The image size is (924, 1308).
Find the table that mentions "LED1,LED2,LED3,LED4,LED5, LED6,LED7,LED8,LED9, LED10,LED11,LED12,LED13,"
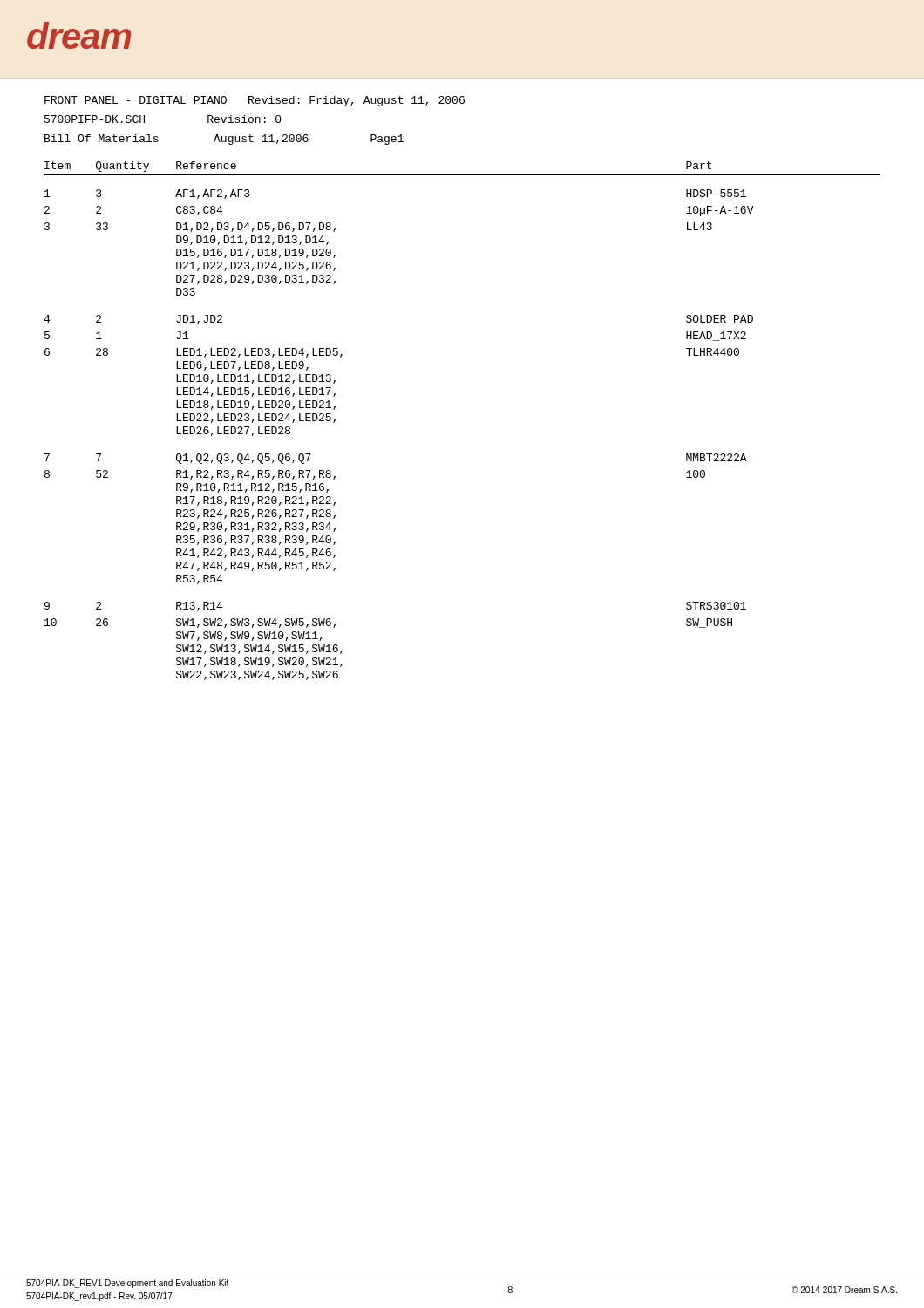[x=462, y=421]
